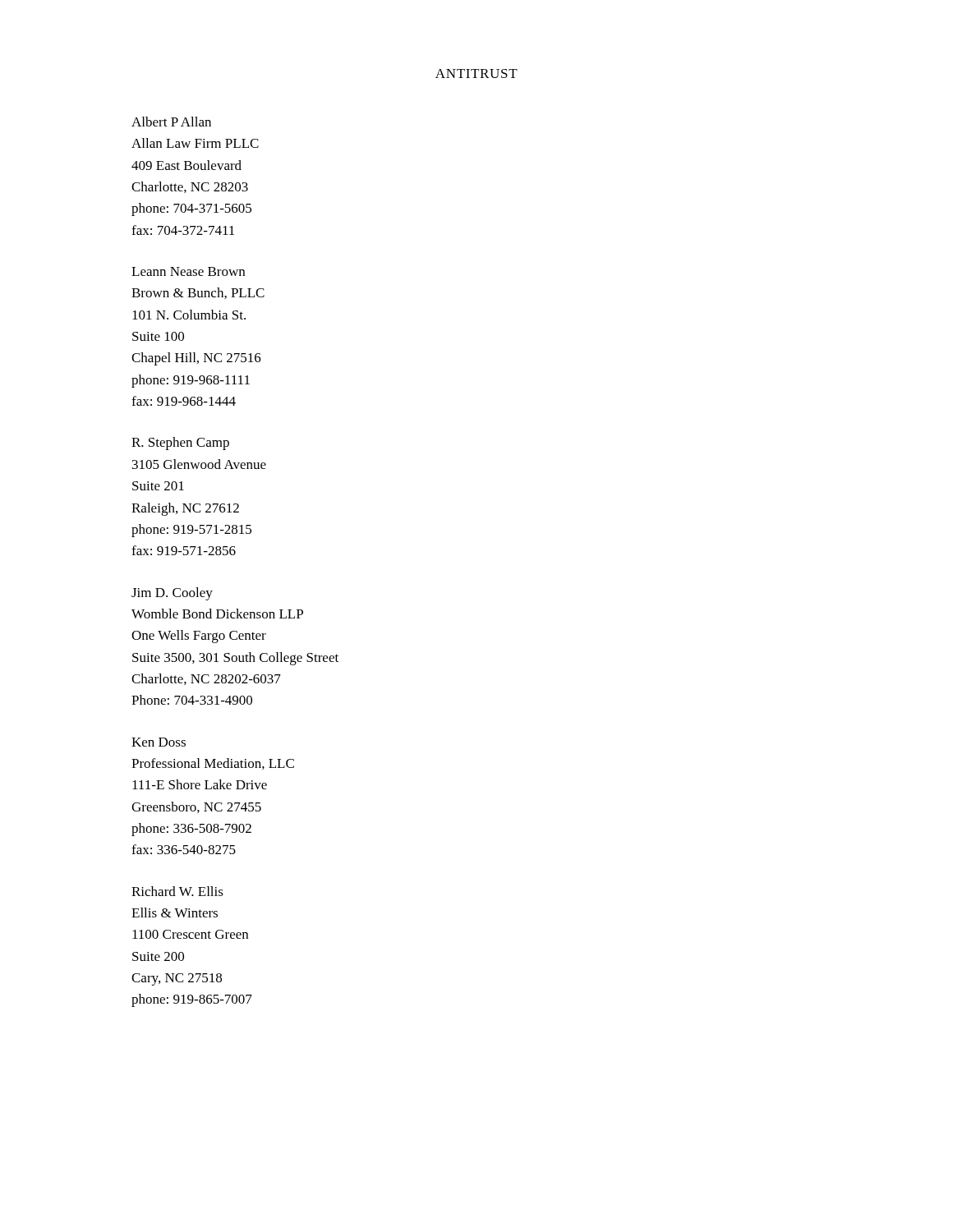Screen dimensions: 1232x953
Task: Click the passage that begins "Jim D. Cooley Womble Bond"
Action: click(x=235, y=646)
